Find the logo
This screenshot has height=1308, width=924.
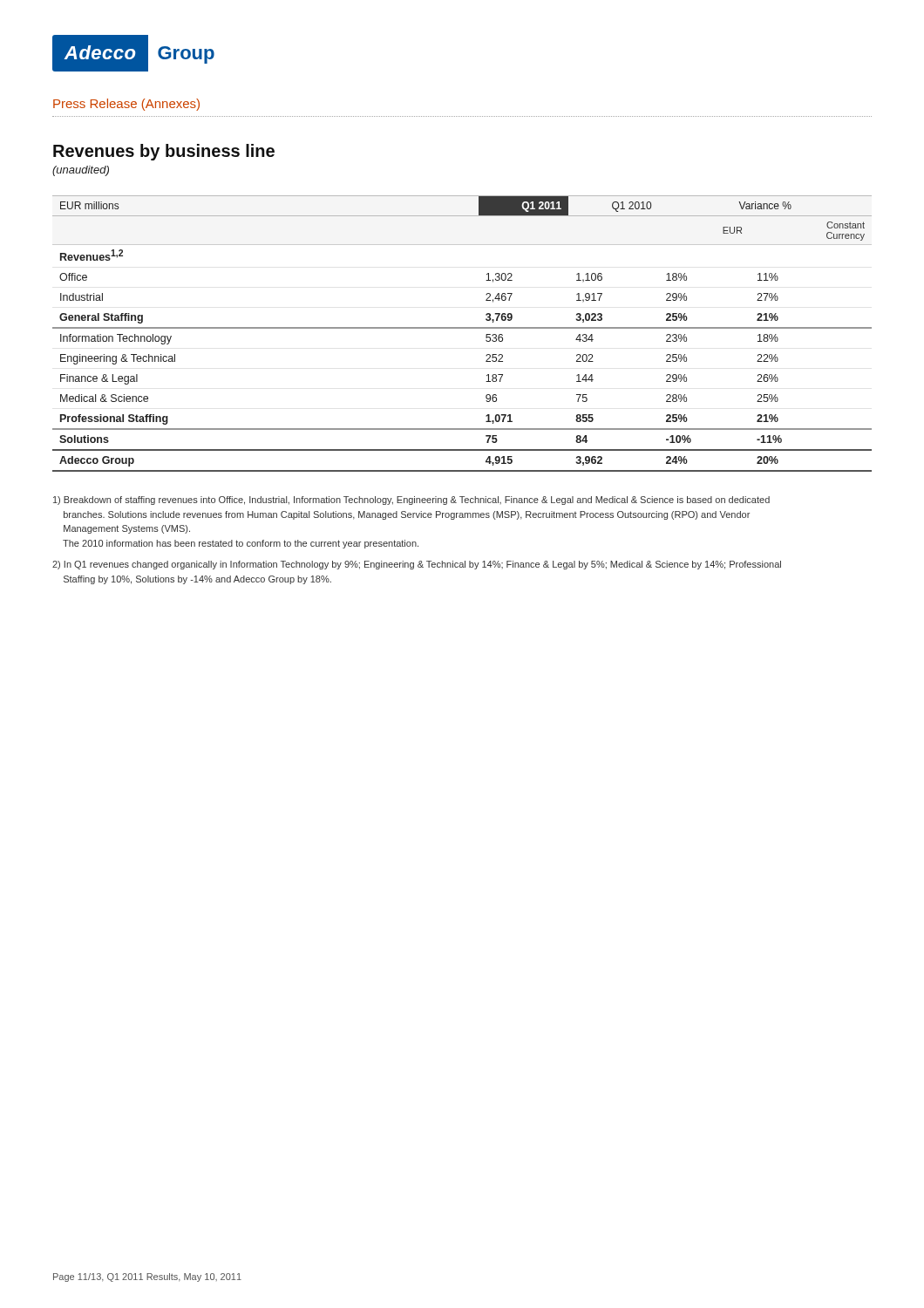[x=462, y=53]
